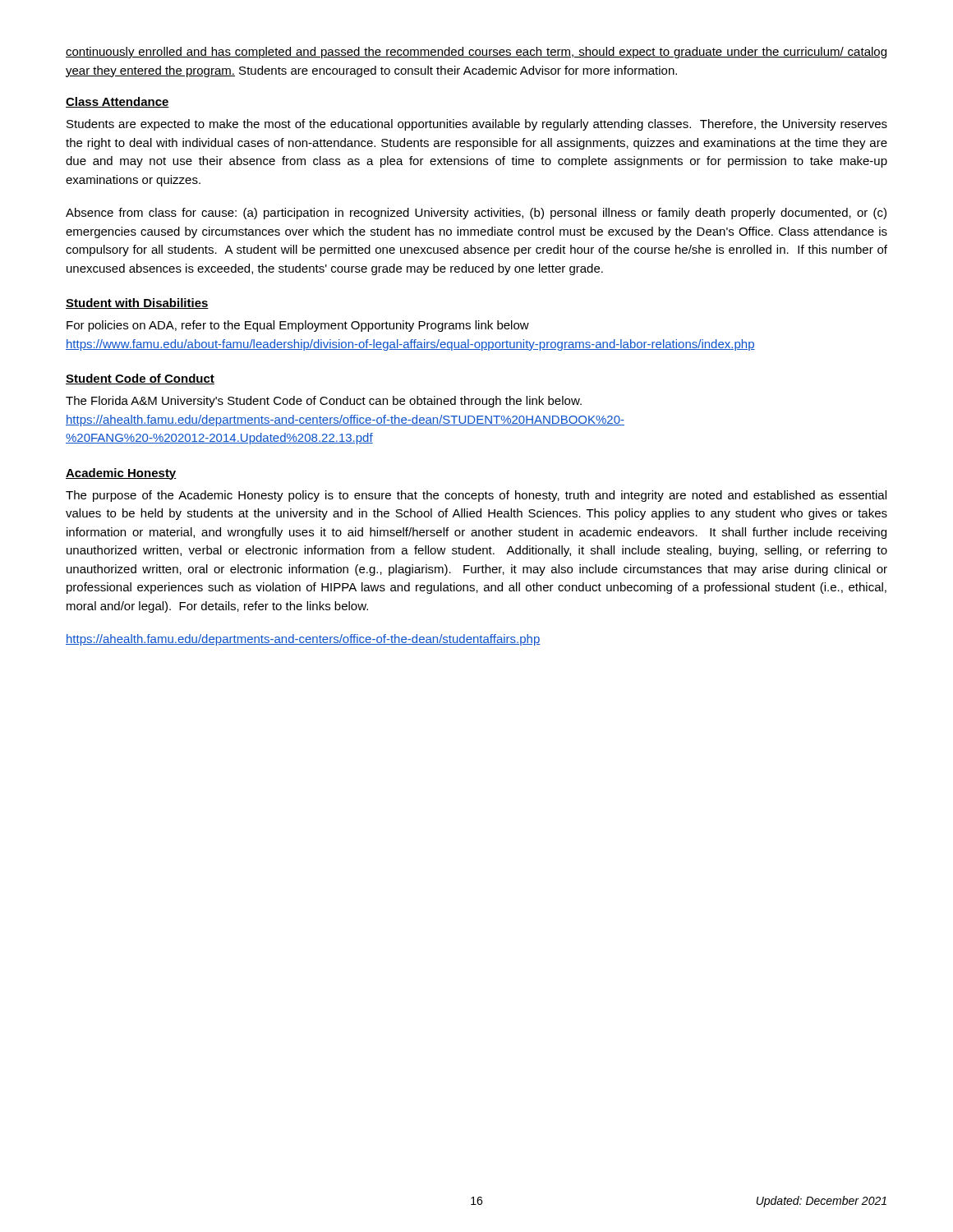Where does it say "Academic Honesty"?
Screen dimensions: 1232x953
[x=121, y=472]
